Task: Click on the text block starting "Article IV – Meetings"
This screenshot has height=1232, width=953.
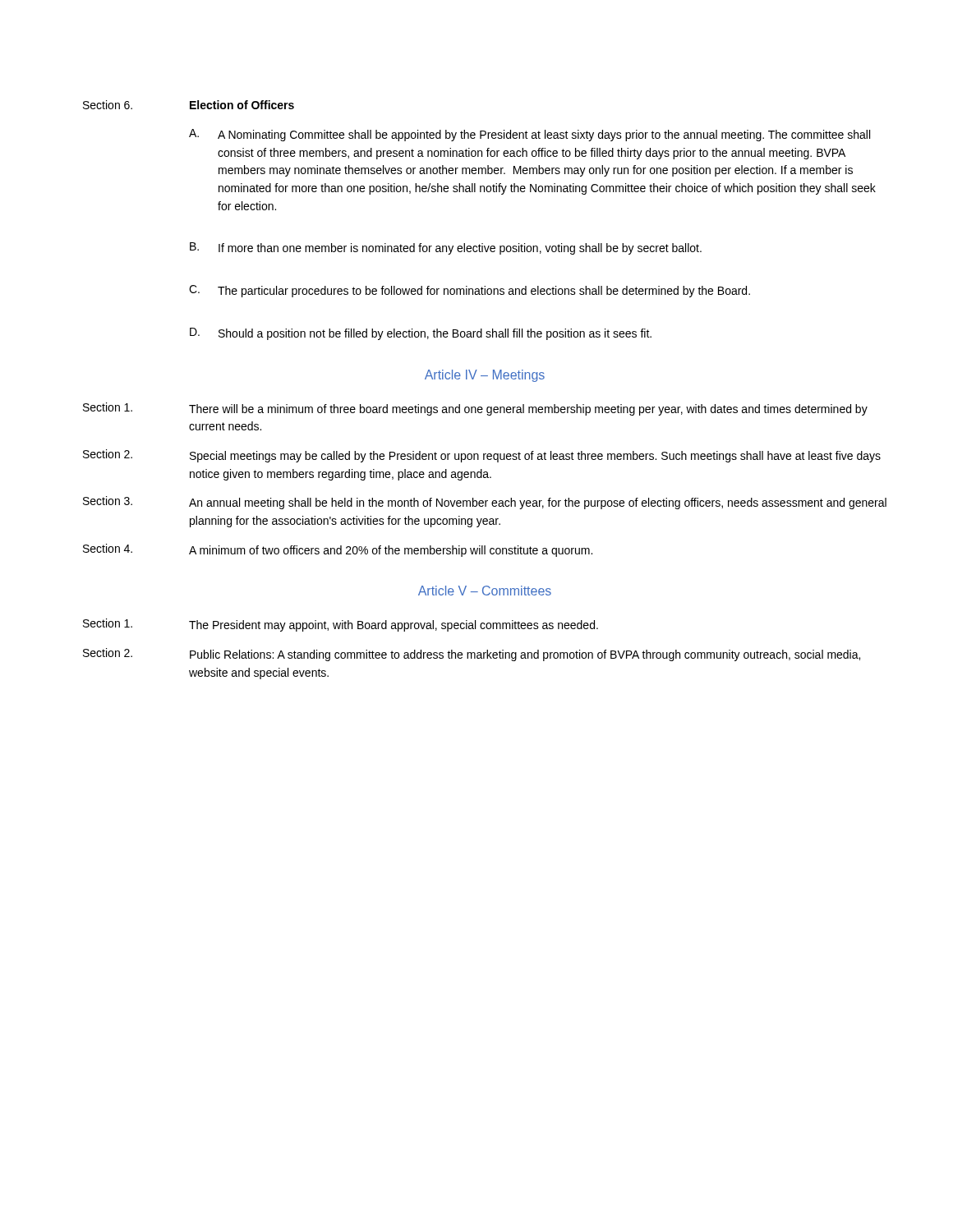Action: point(485,375)
